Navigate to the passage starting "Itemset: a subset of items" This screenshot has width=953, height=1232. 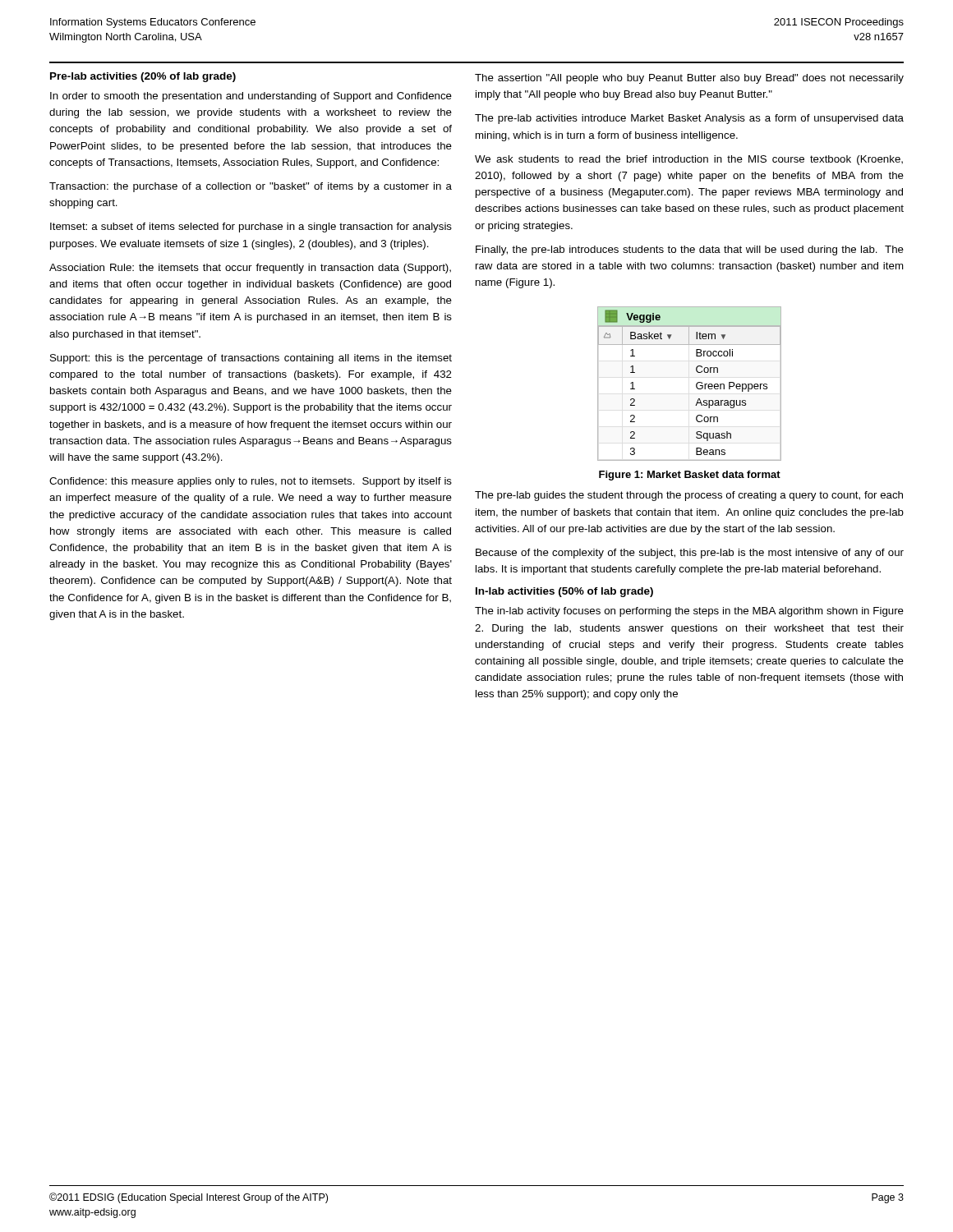(x=251, y=235)
